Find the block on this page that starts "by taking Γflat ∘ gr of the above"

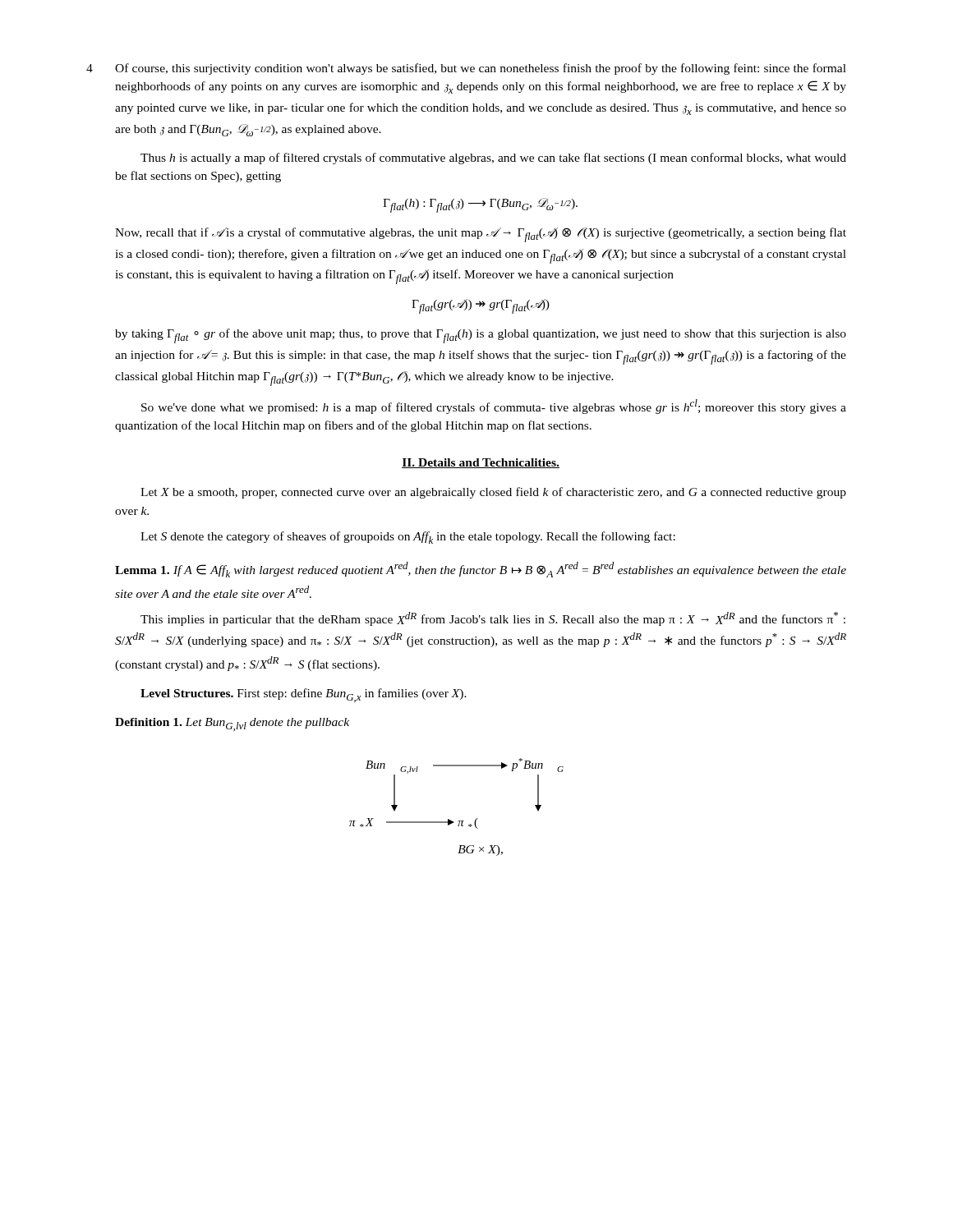tap(481, 356)
